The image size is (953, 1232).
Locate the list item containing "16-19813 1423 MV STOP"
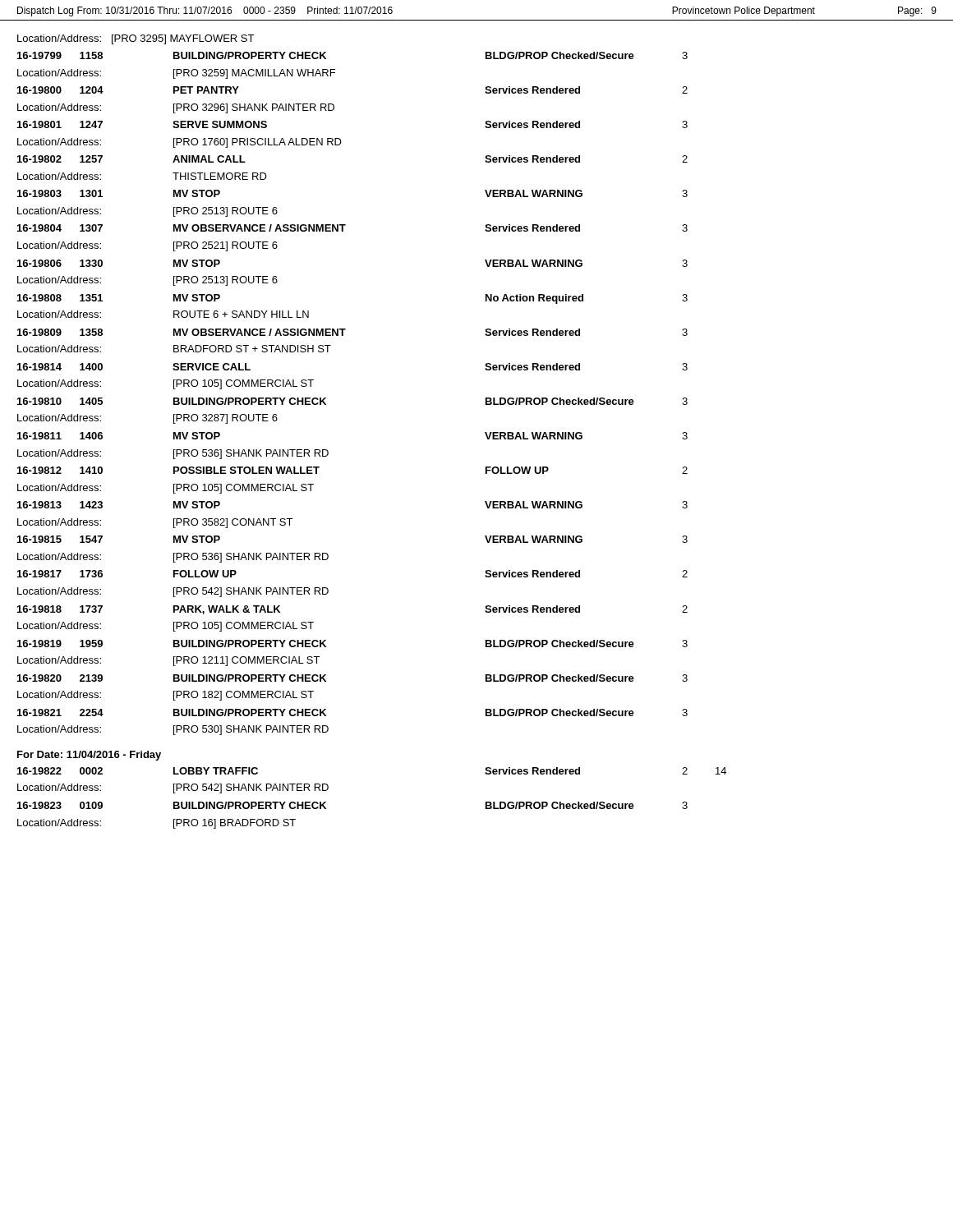39,505
